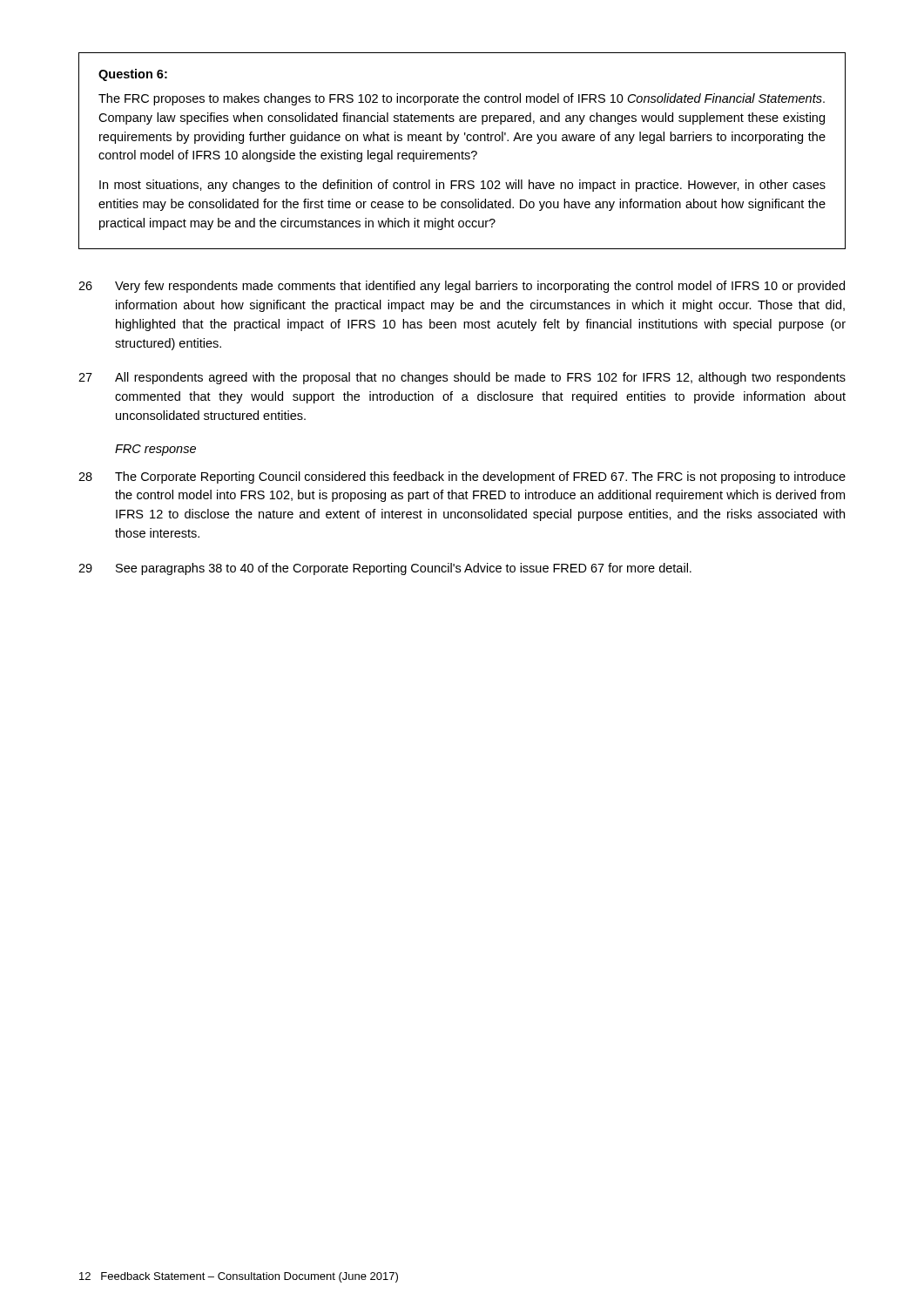
Task: Navigate to the block starting "28 The Corporate Reporting Council considered this feedback"
Action: (x=462, y=505)
